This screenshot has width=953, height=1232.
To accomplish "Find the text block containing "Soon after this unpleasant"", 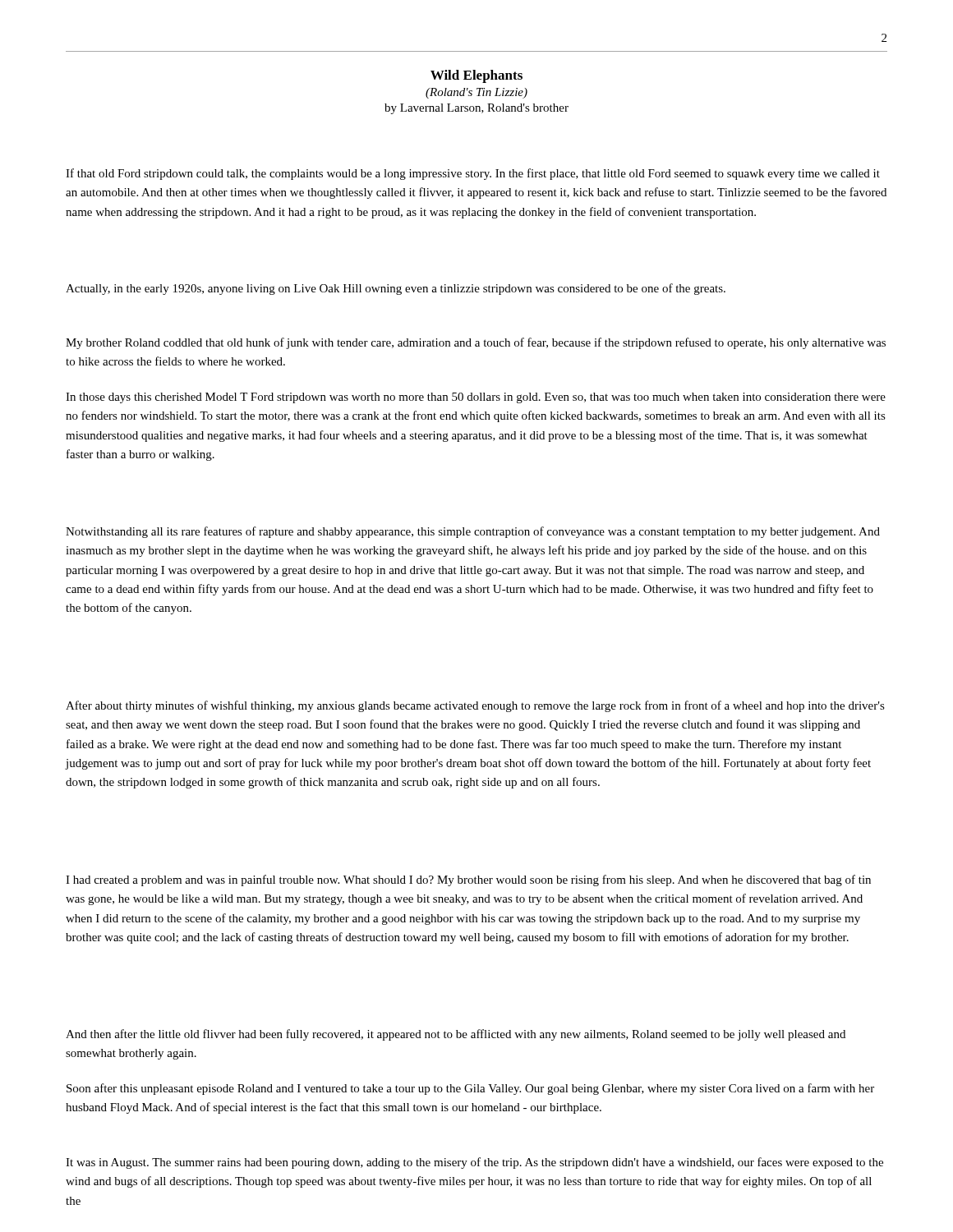I will click(x=470, y=1098).
